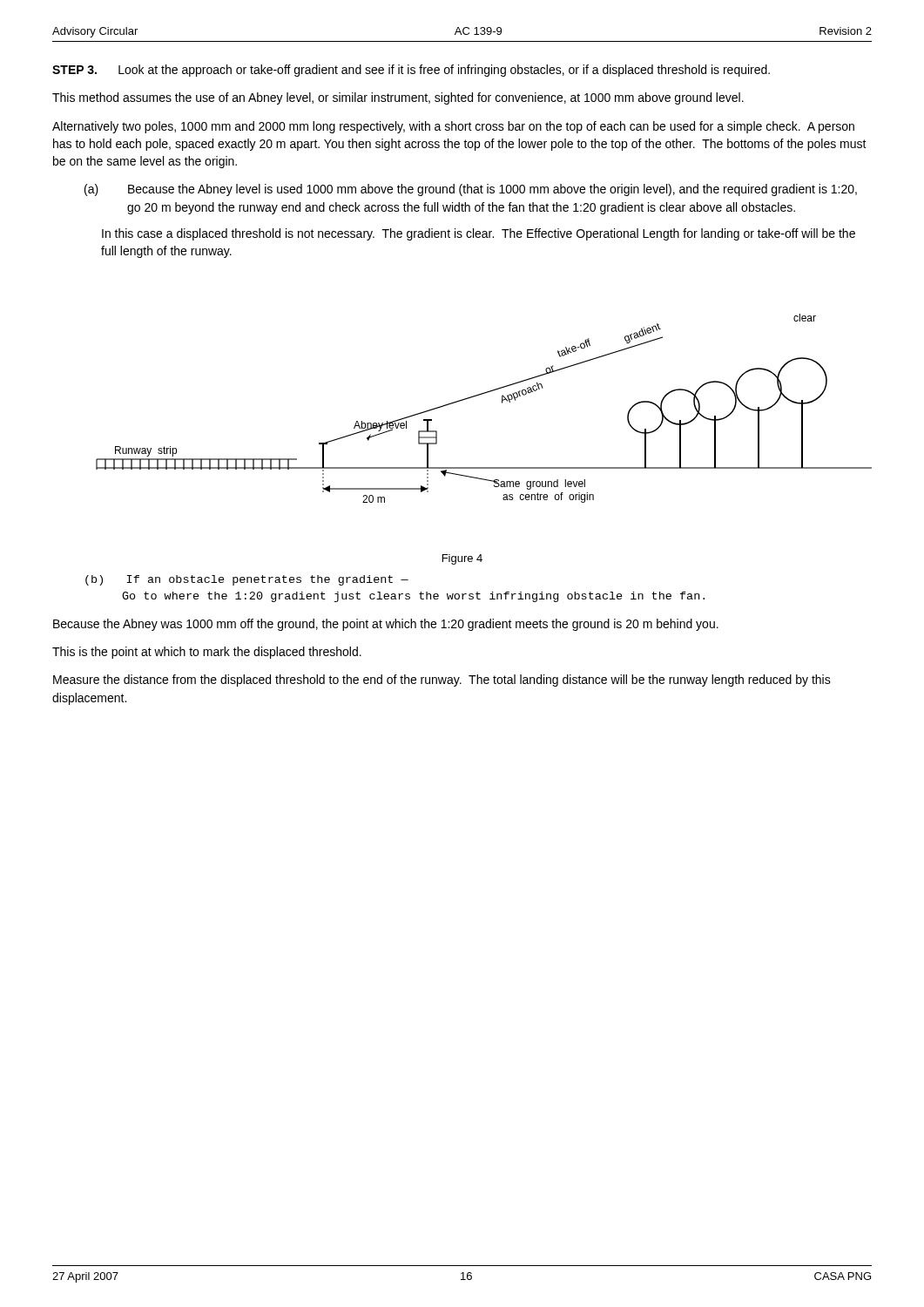Click the passage that begins "(a) Because the Abney level is used 1000"

(x=478, y=198)
